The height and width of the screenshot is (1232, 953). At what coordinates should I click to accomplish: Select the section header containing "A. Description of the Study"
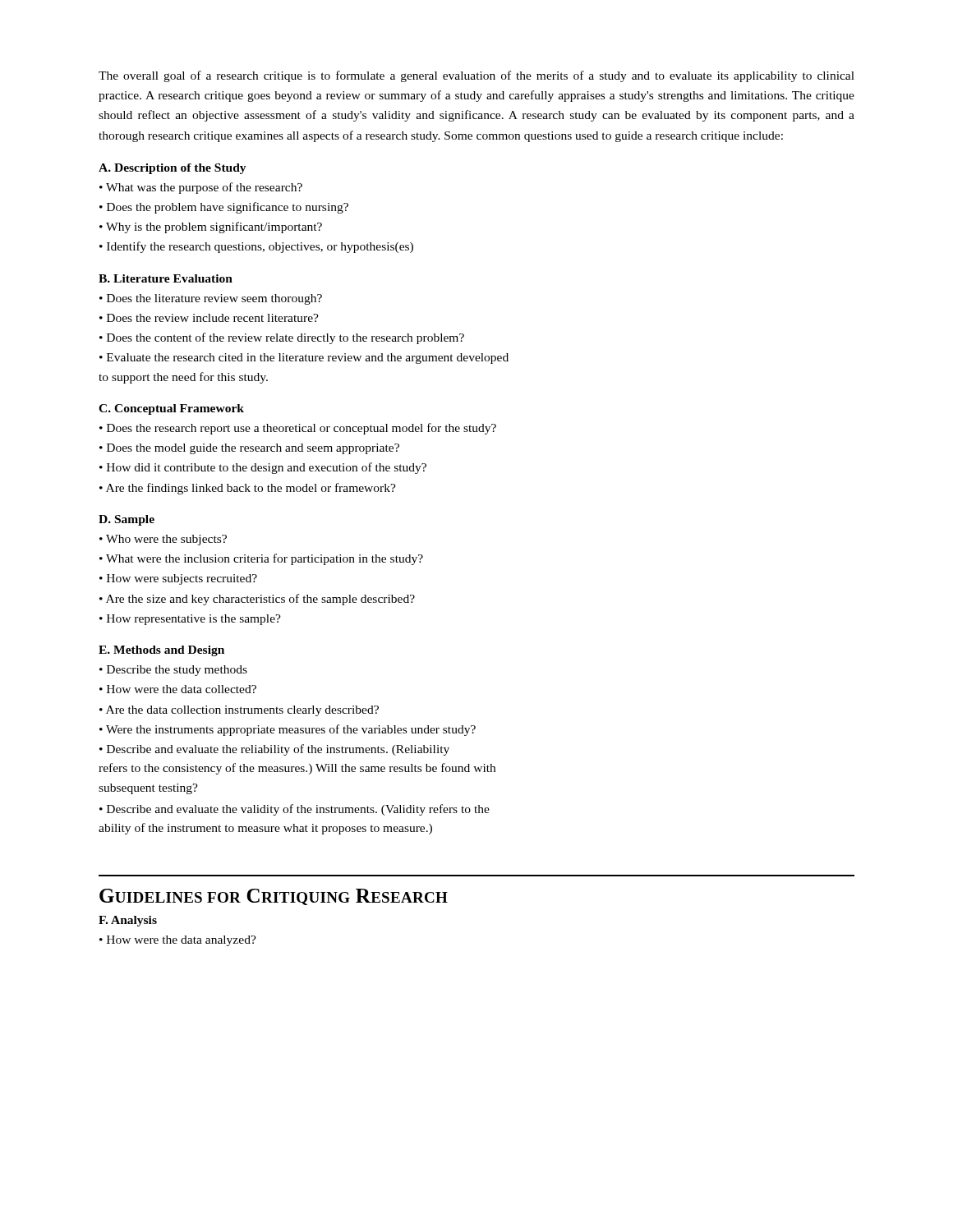(x=172, y=167)
